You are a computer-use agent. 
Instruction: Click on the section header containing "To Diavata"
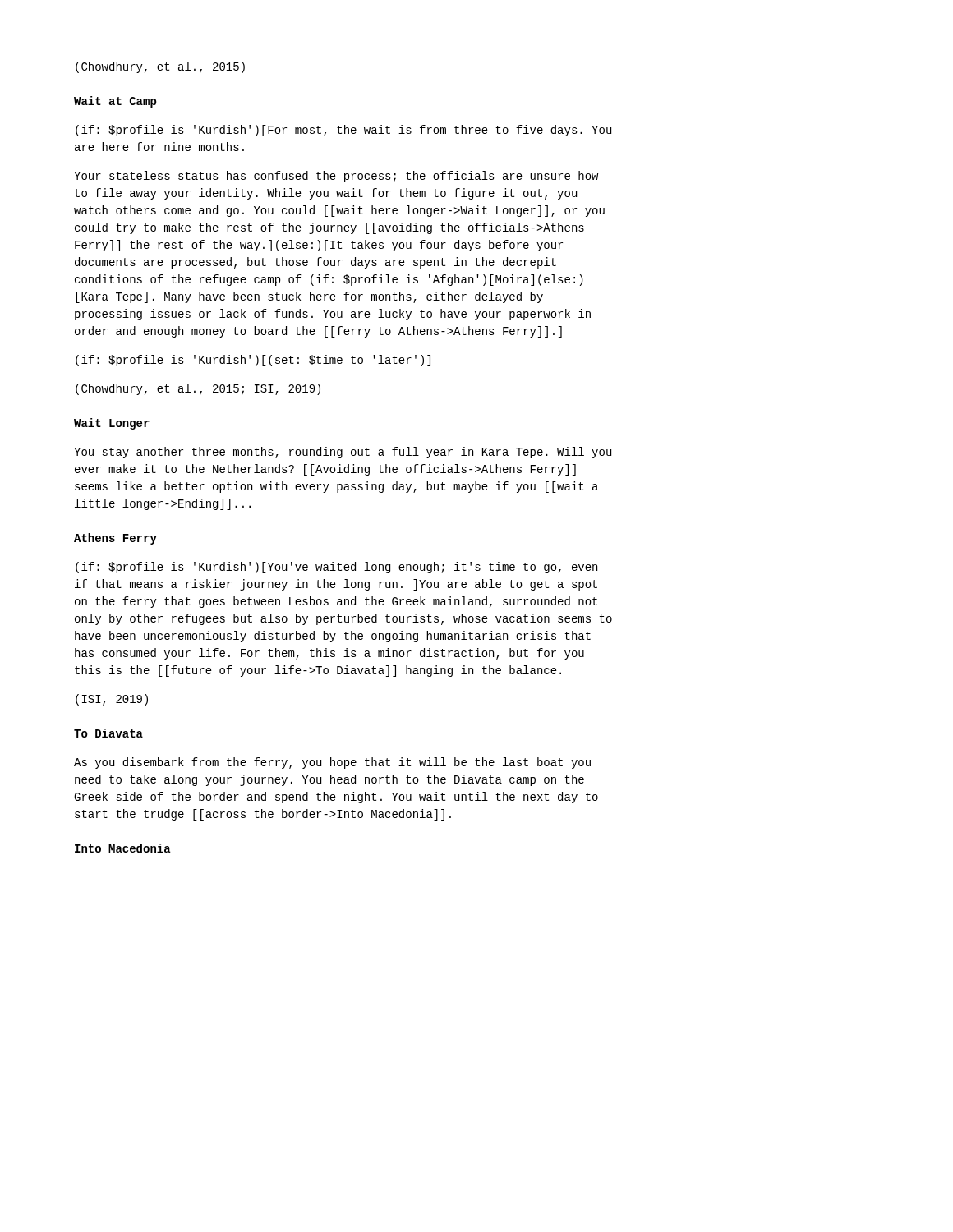(108, 734)
